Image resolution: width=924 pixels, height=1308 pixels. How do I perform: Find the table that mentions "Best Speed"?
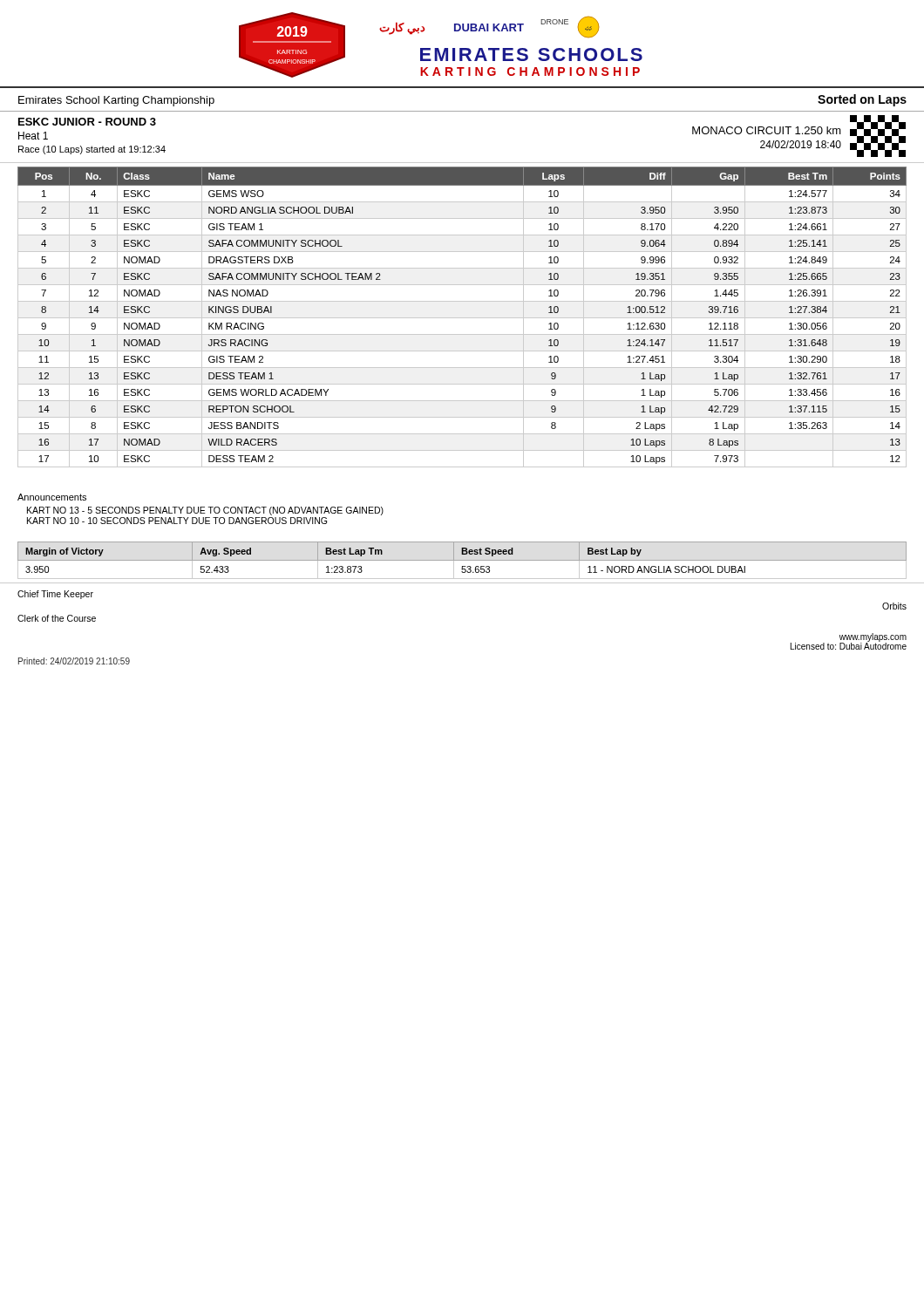(462, 560)
